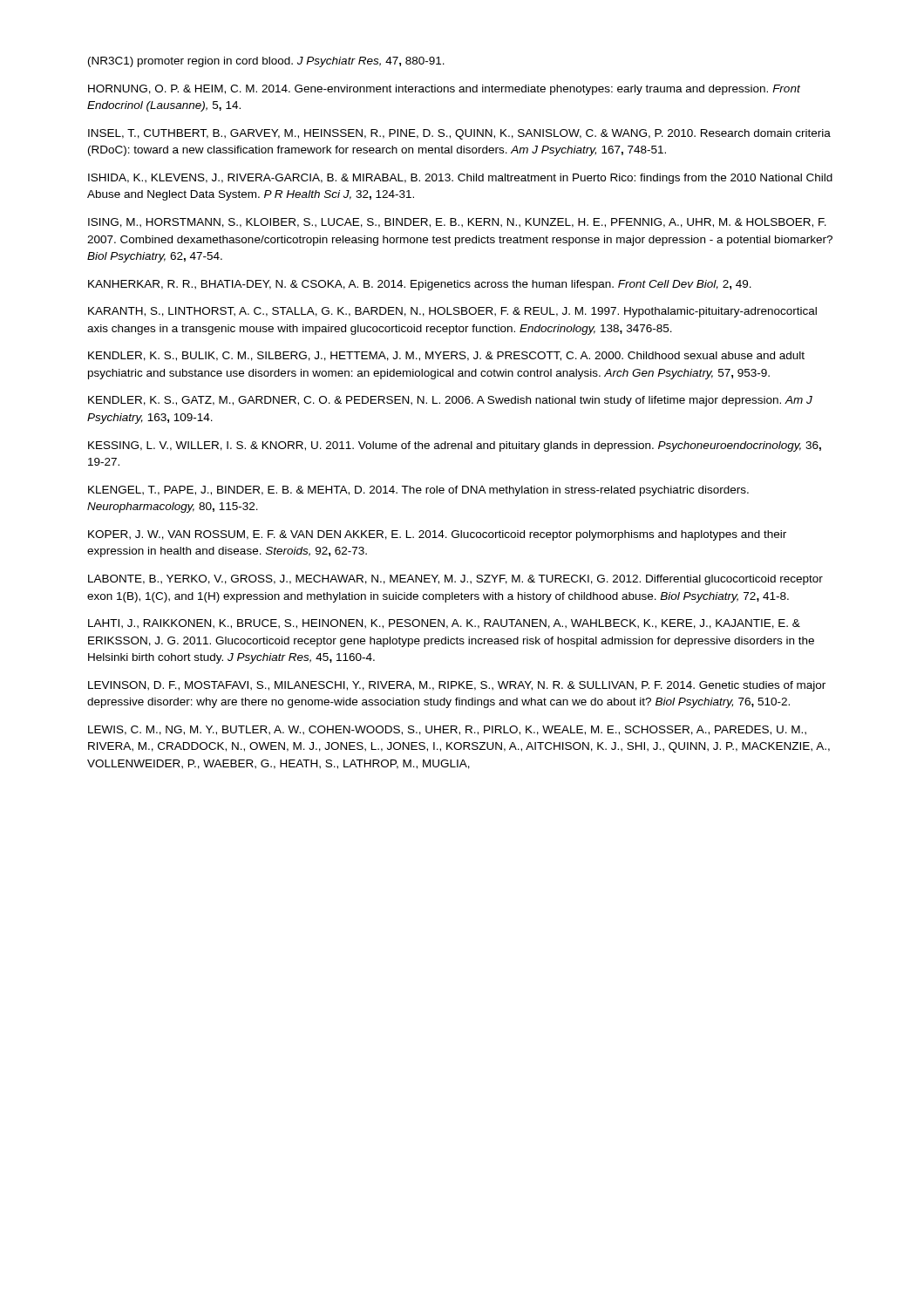
Task: Select the text block containing "KESSING, L. V., WILLER,"
Action: [454, 453]
